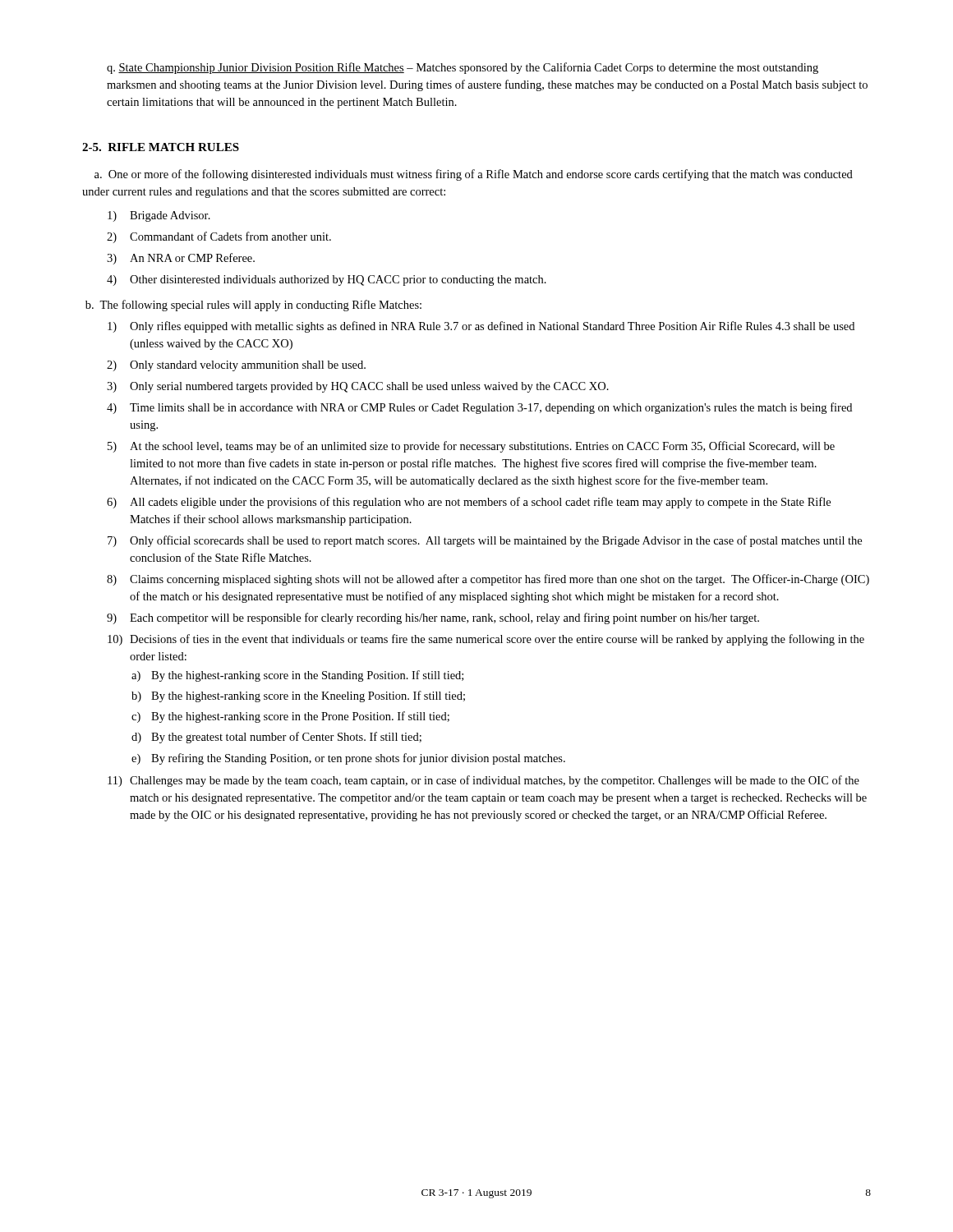
Task: Point to the region starting "4)Other disinterested individuals"
Action: pos(327,280)
